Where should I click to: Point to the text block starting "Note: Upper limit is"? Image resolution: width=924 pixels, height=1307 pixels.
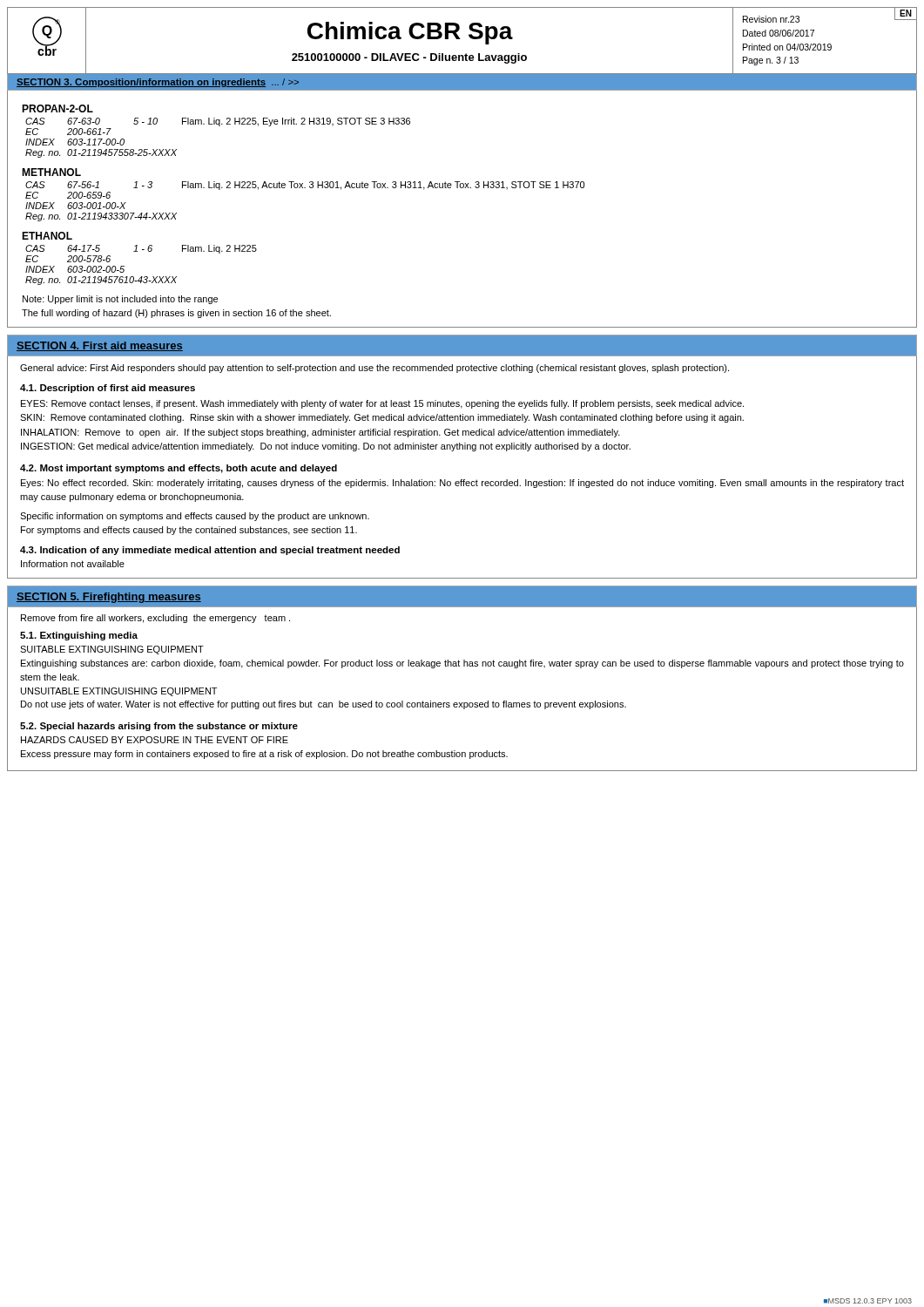tap(120, 299)
